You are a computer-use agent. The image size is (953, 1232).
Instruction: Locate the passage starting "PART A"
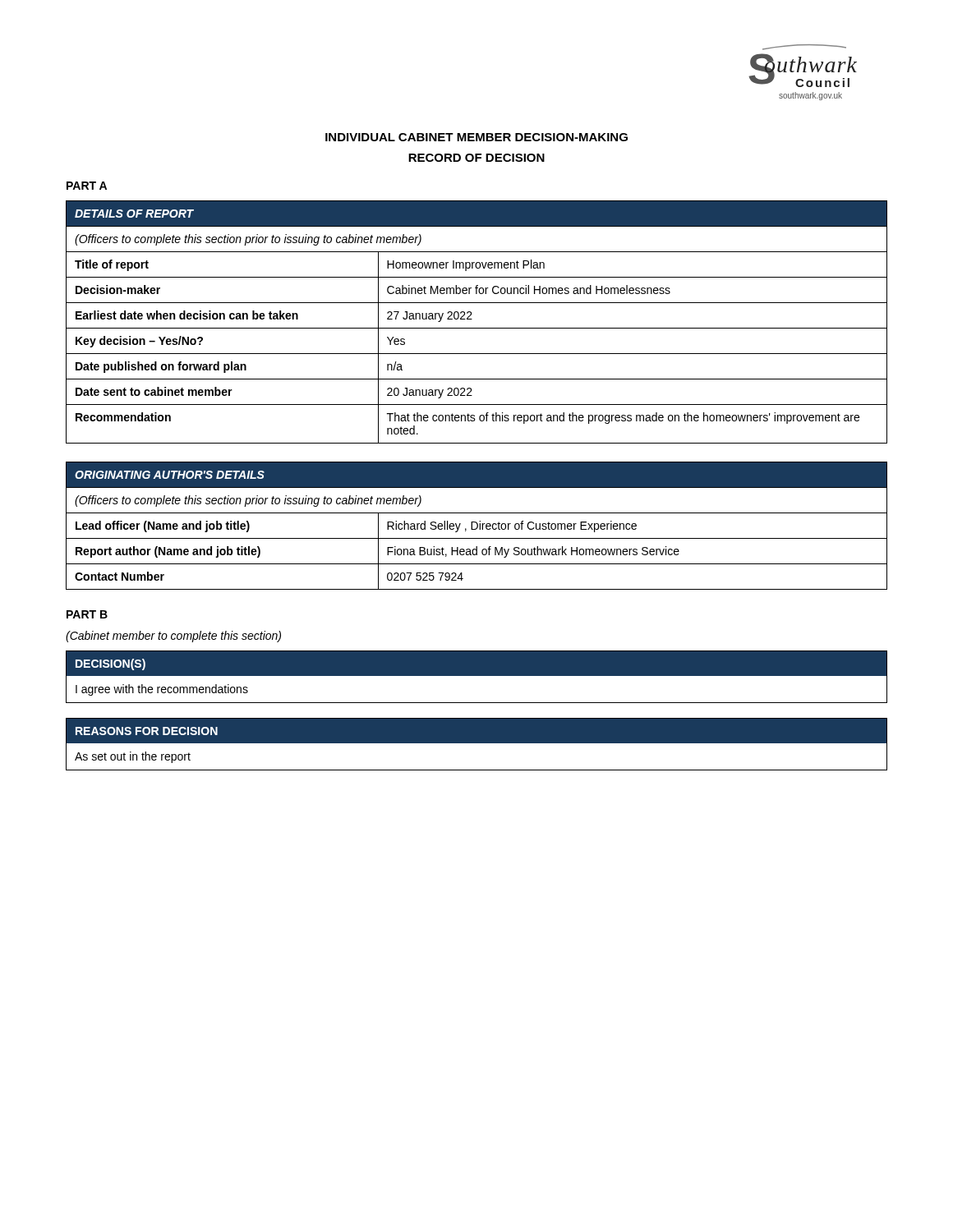pos(87,186)
